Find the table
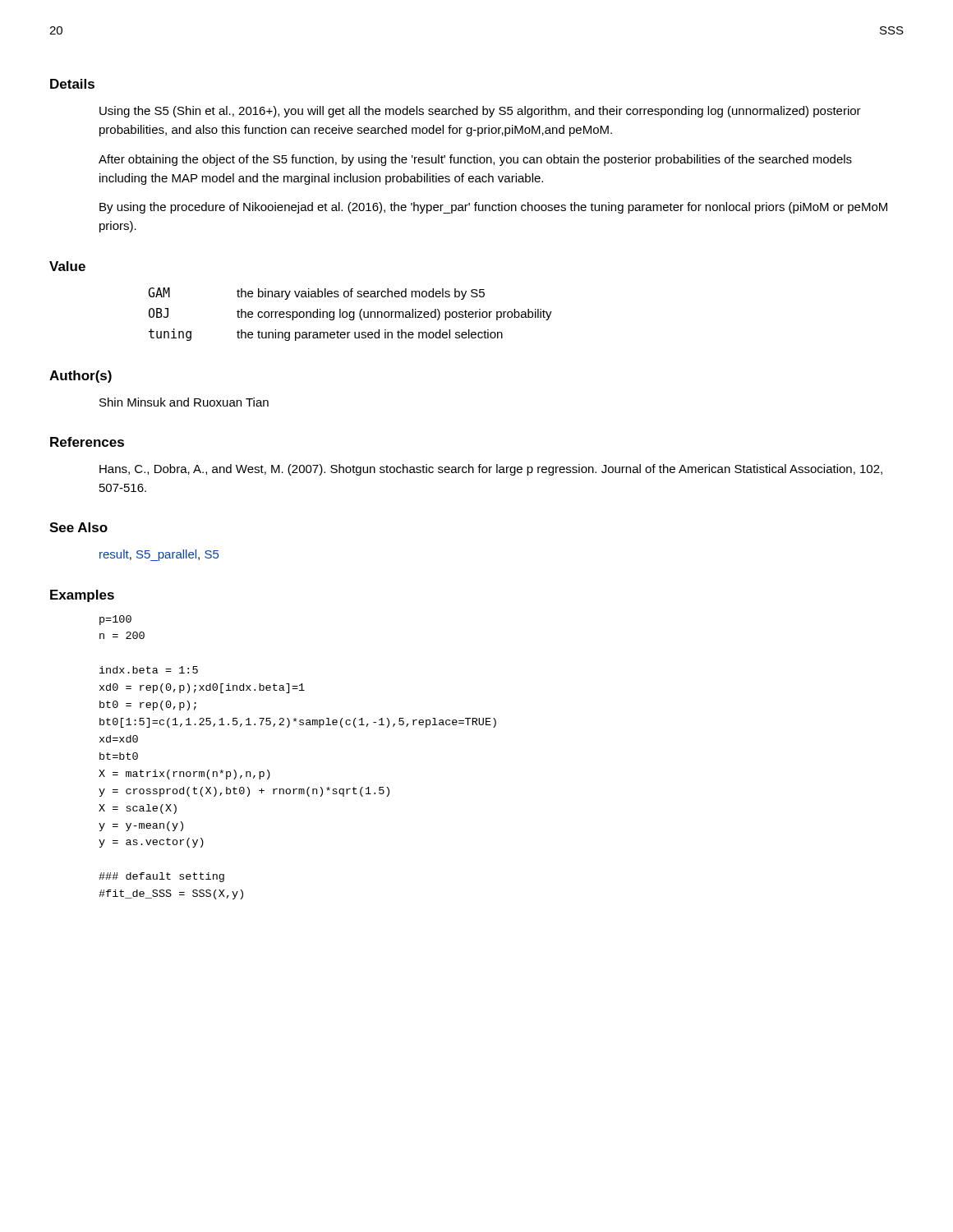Viewport: 953px width, 1232px height. tap(501, 314)
